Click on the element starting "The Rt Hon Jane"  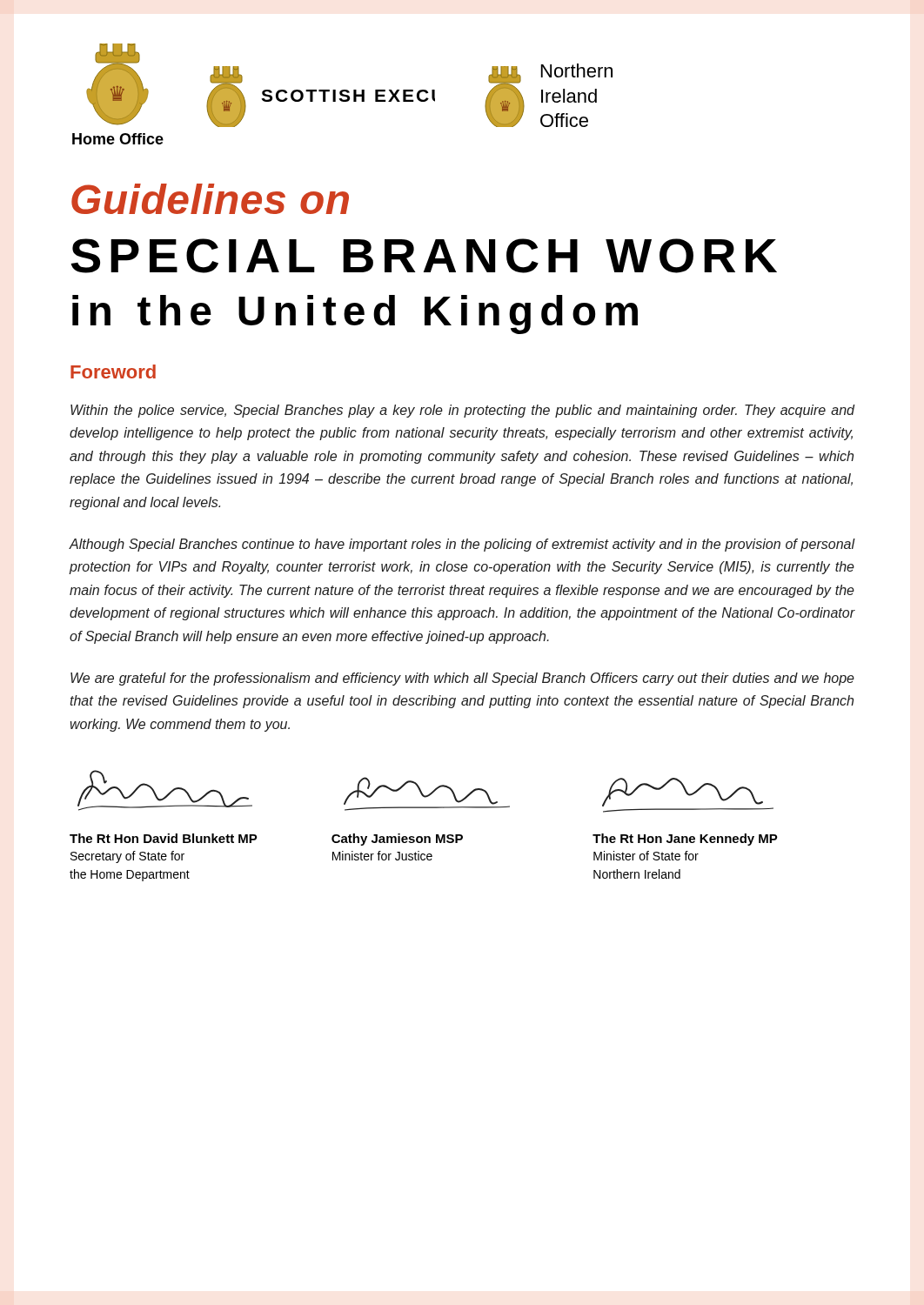click(x=685, y=857)
